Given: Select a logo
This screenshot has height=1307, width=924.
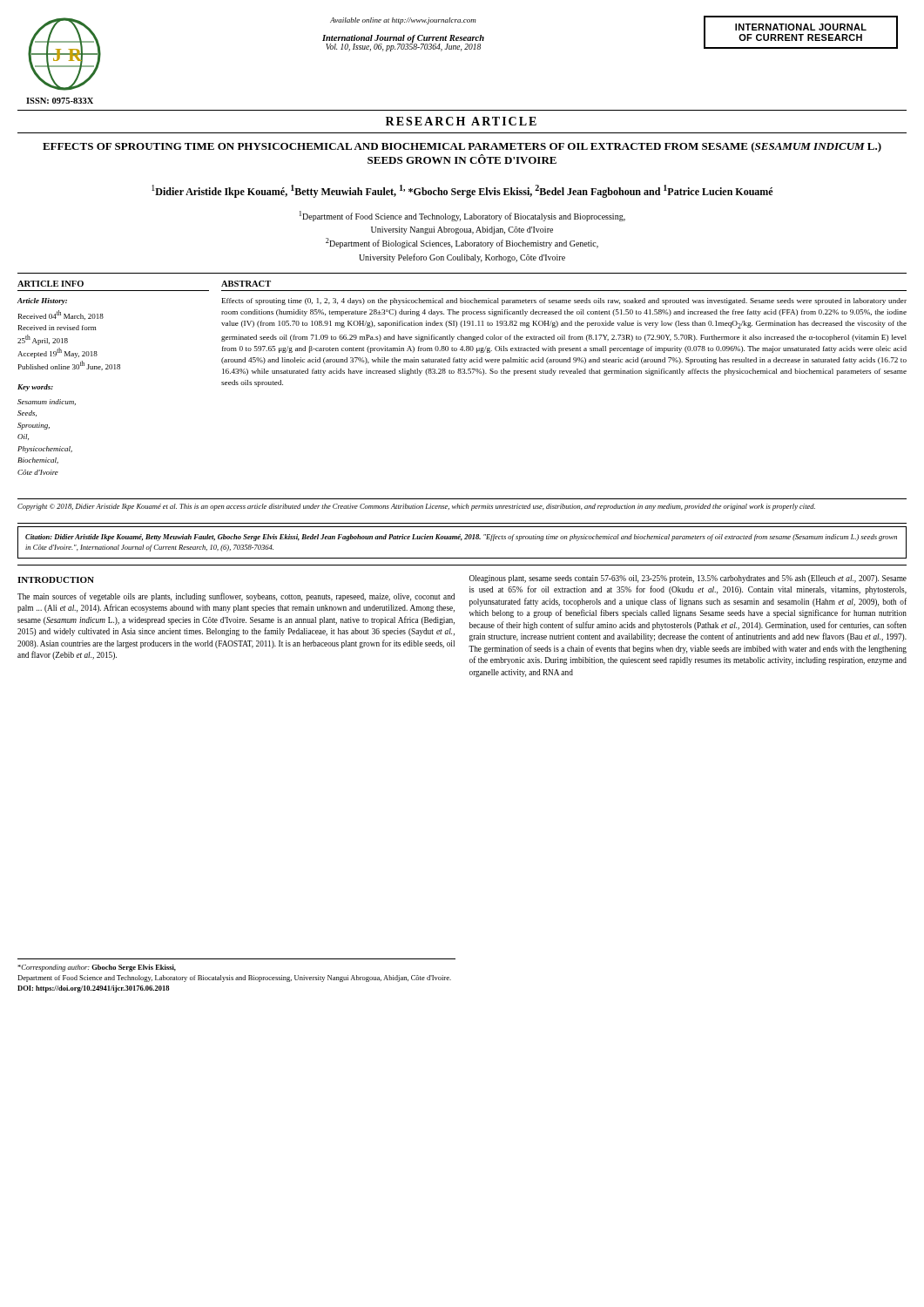Looking at the screenshot, I should (64, 54).
